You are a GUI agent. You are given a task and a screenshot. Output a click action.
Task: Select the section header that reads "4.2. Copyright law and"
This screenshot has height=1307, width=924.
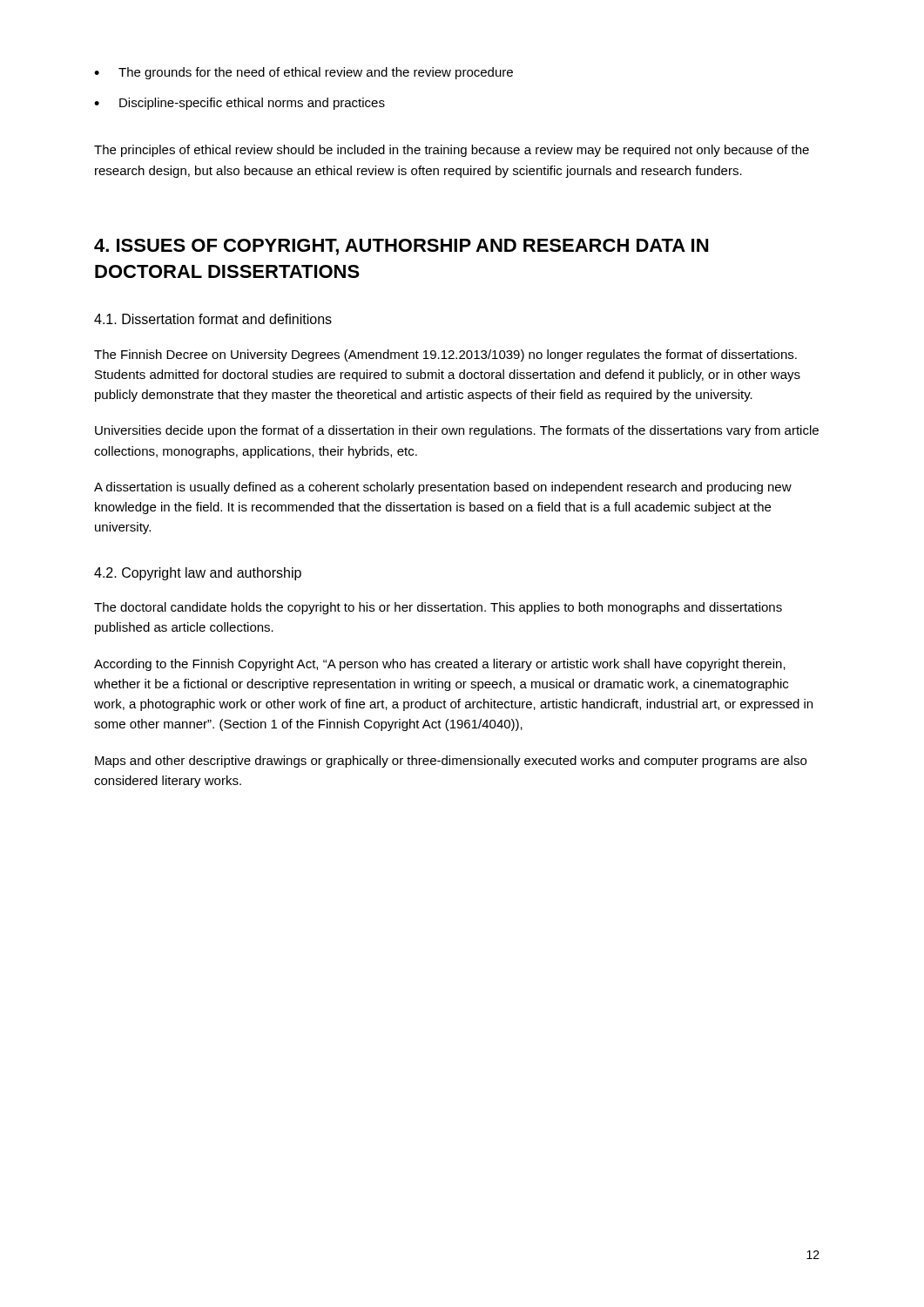pyautogui.click(x=198, y=573)
